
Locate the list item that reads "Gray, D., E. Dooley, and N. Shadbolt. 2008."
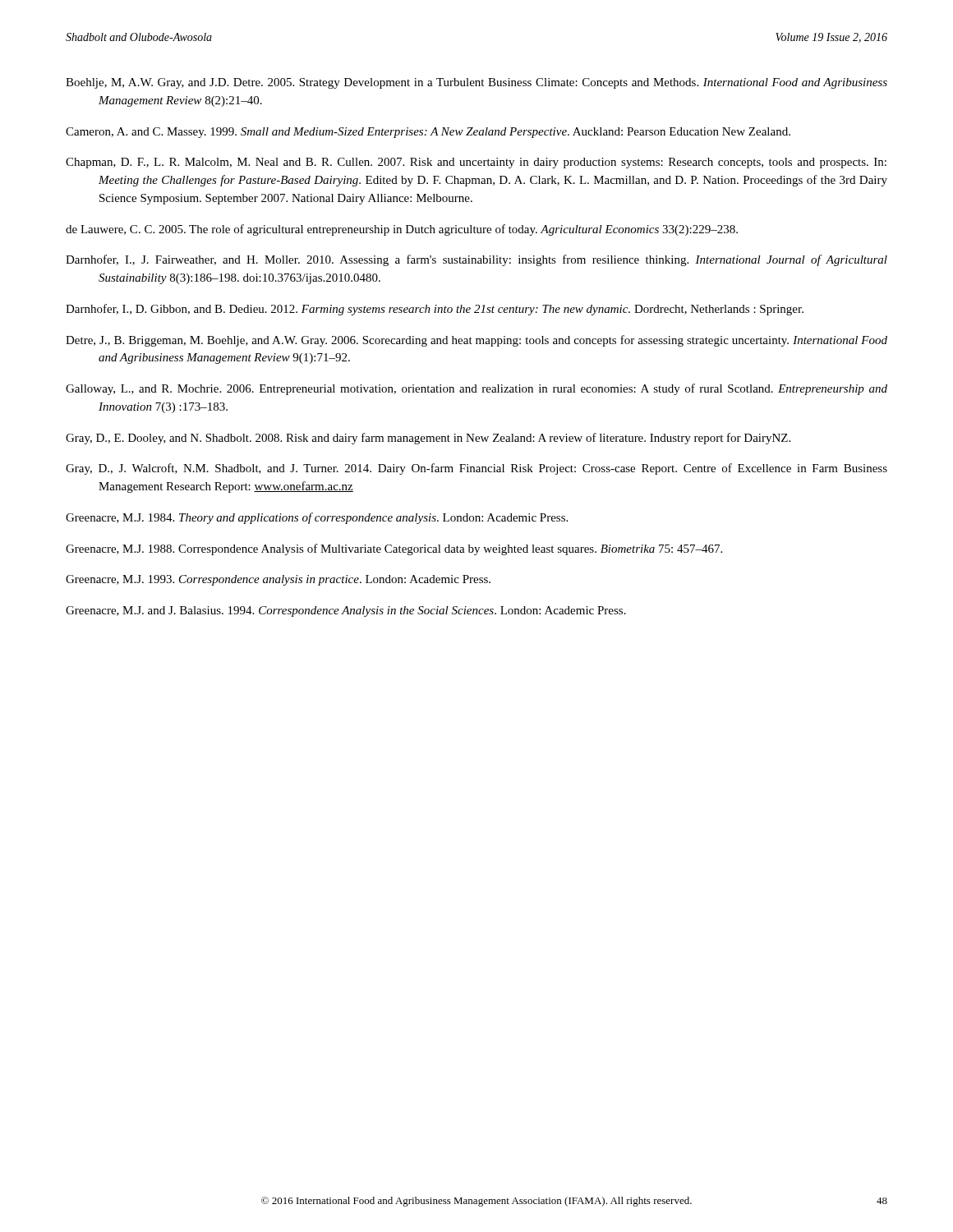point(476,438)
